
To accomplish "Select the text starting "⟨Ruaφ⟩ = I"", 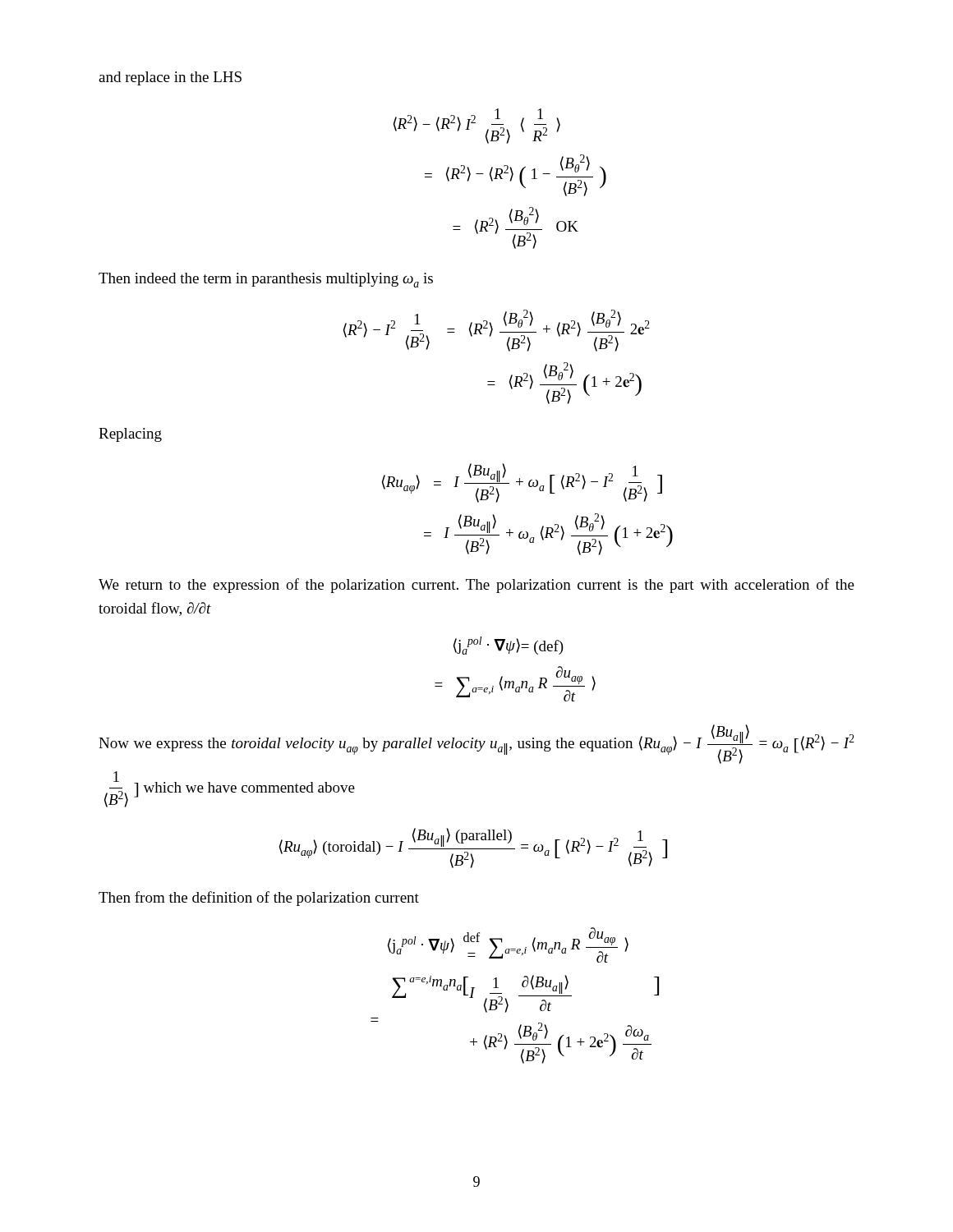I will click(x=476, y=510).
